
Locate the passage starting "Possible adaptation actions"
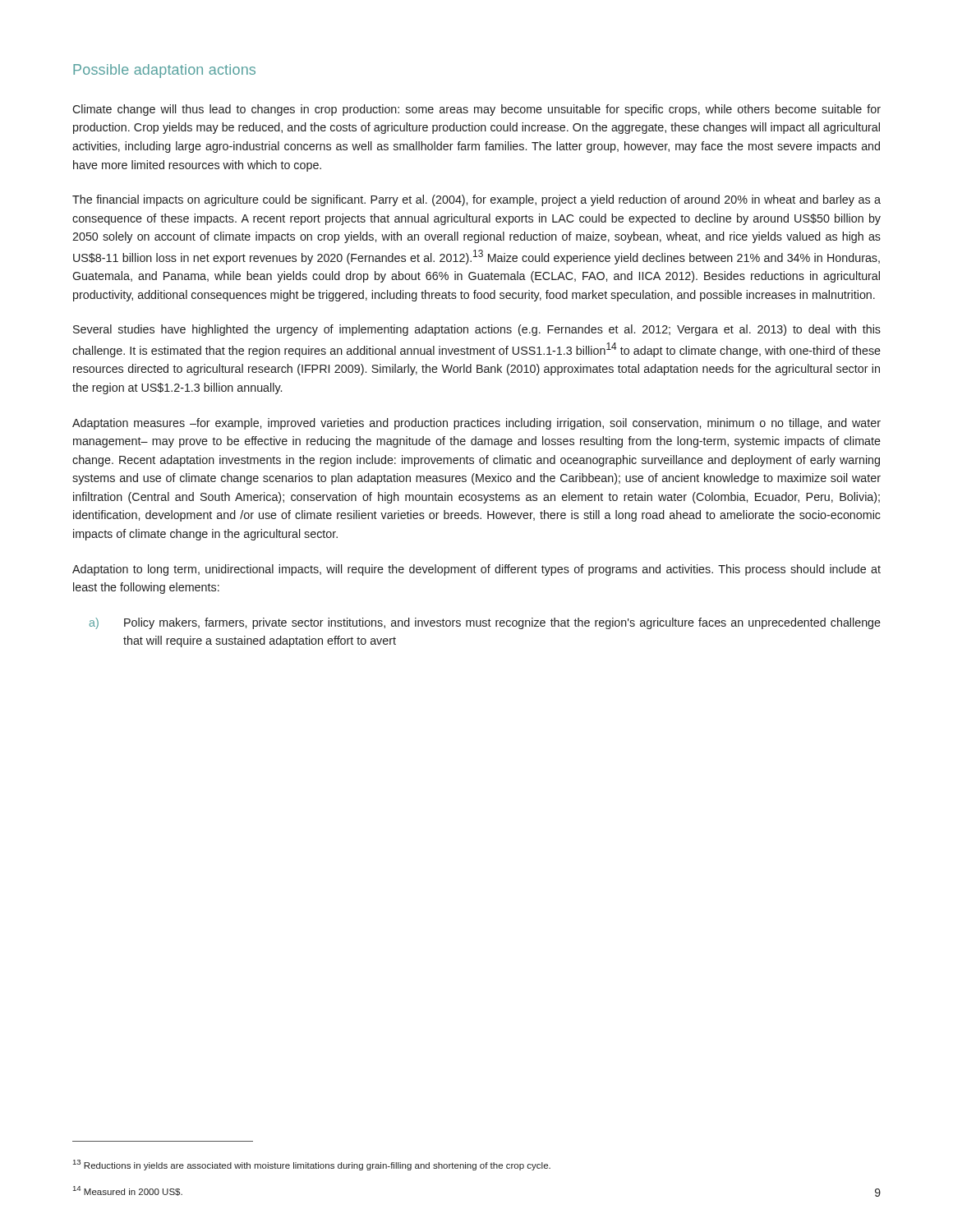(164, 71)
